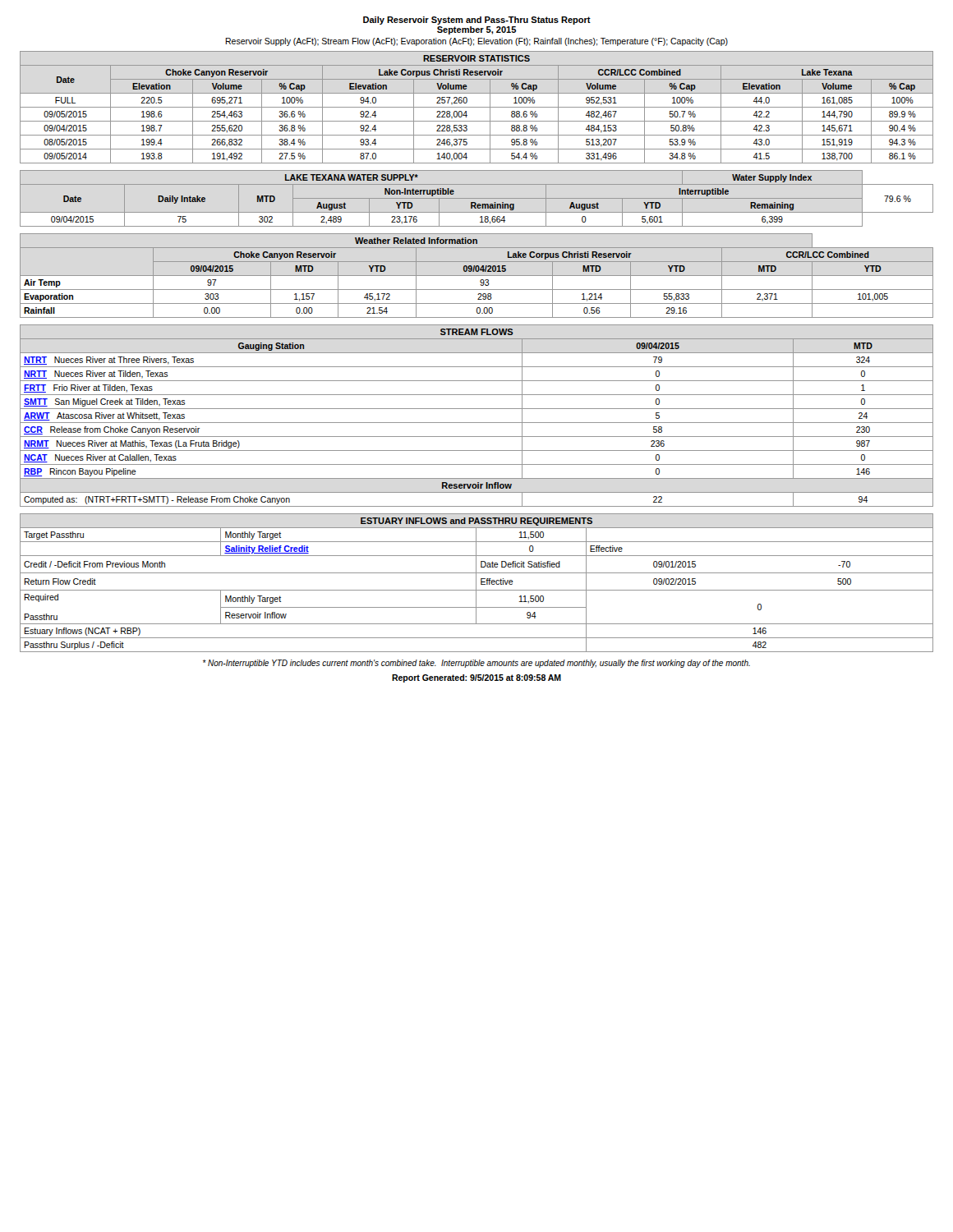Locate the table with the text "50.7 %"
Viewport: 953px width, 1232px height.
click(x=476, y=107)
